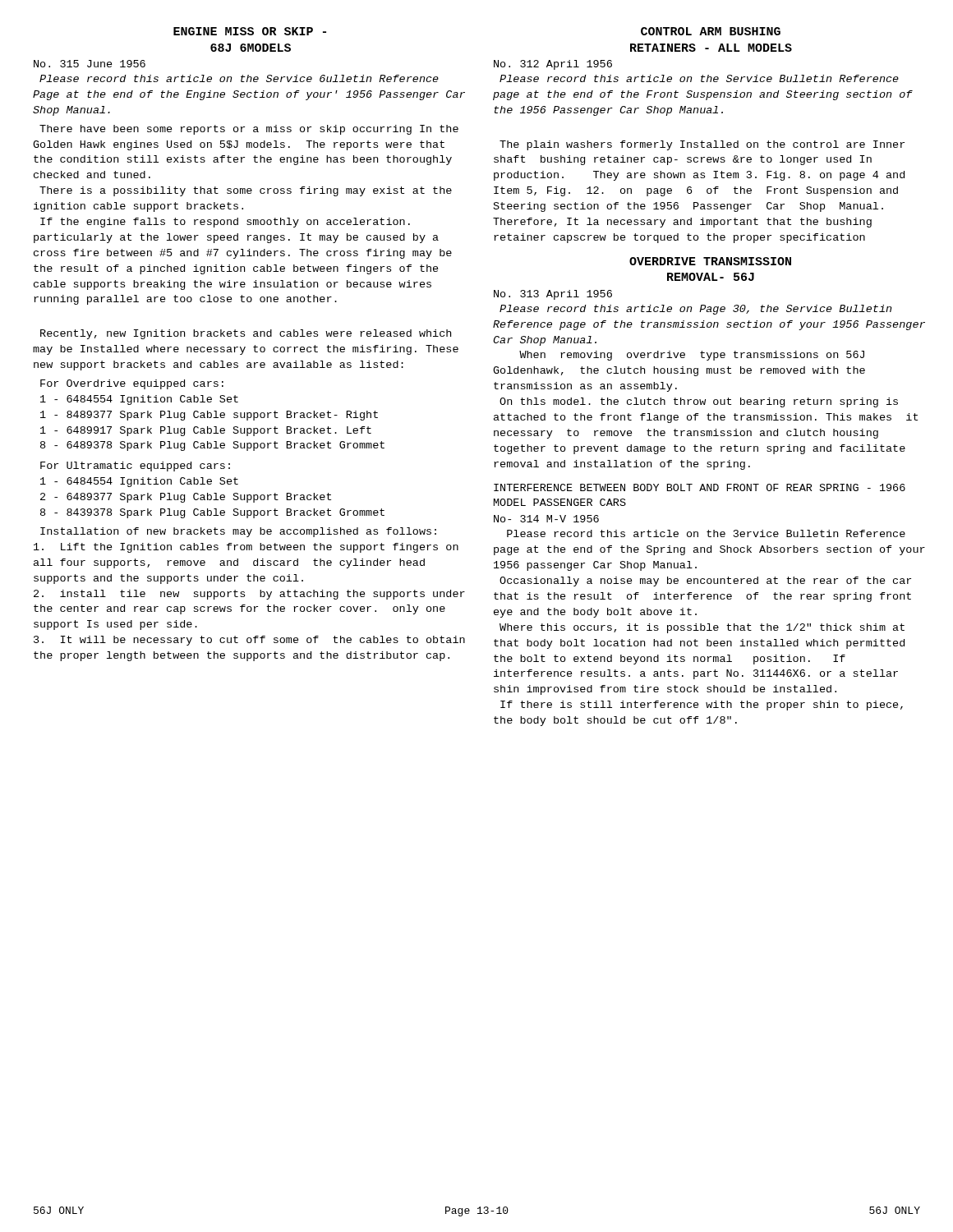Click on the text block starting "Recently, new Ignition brackets and"
The width and height of the screenshot is (953, 1232).
[x=249, y=350]
